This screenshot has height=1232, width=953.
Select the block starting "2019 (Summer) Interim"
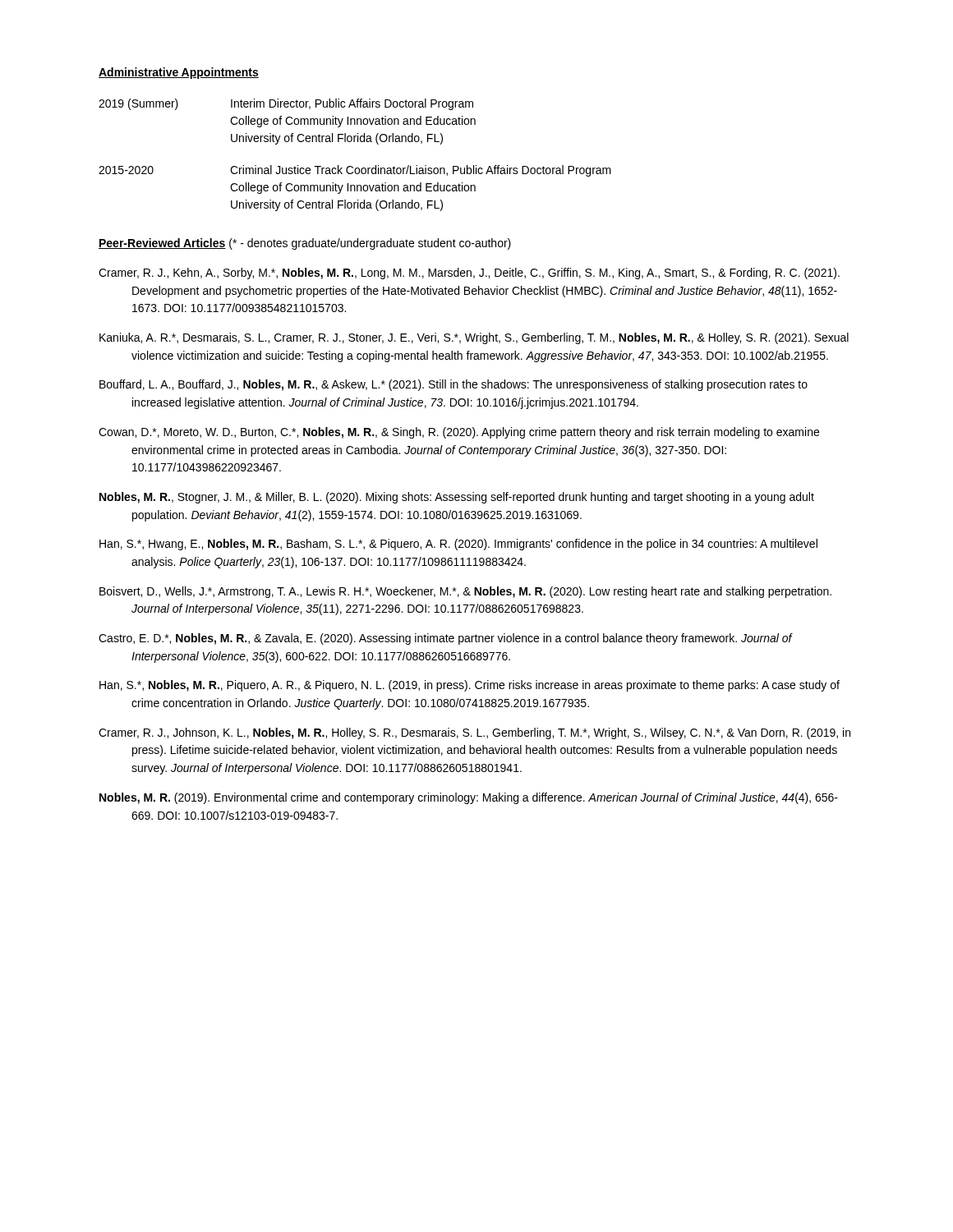pos(476,121)
